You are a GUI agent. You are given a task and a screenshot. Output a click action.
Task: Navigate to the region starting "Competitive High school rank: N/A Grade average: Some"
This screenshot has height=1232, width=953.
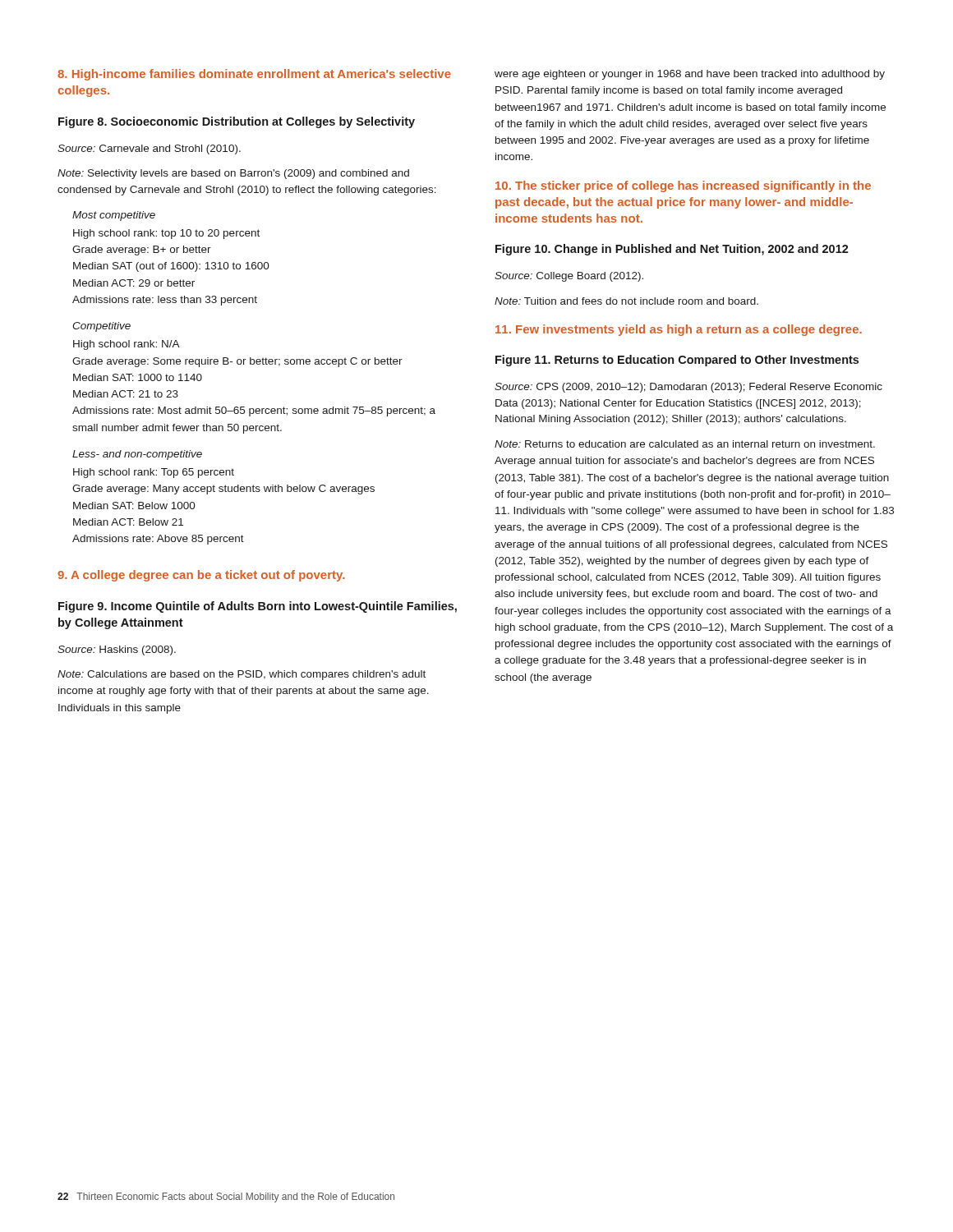point(101,327)
